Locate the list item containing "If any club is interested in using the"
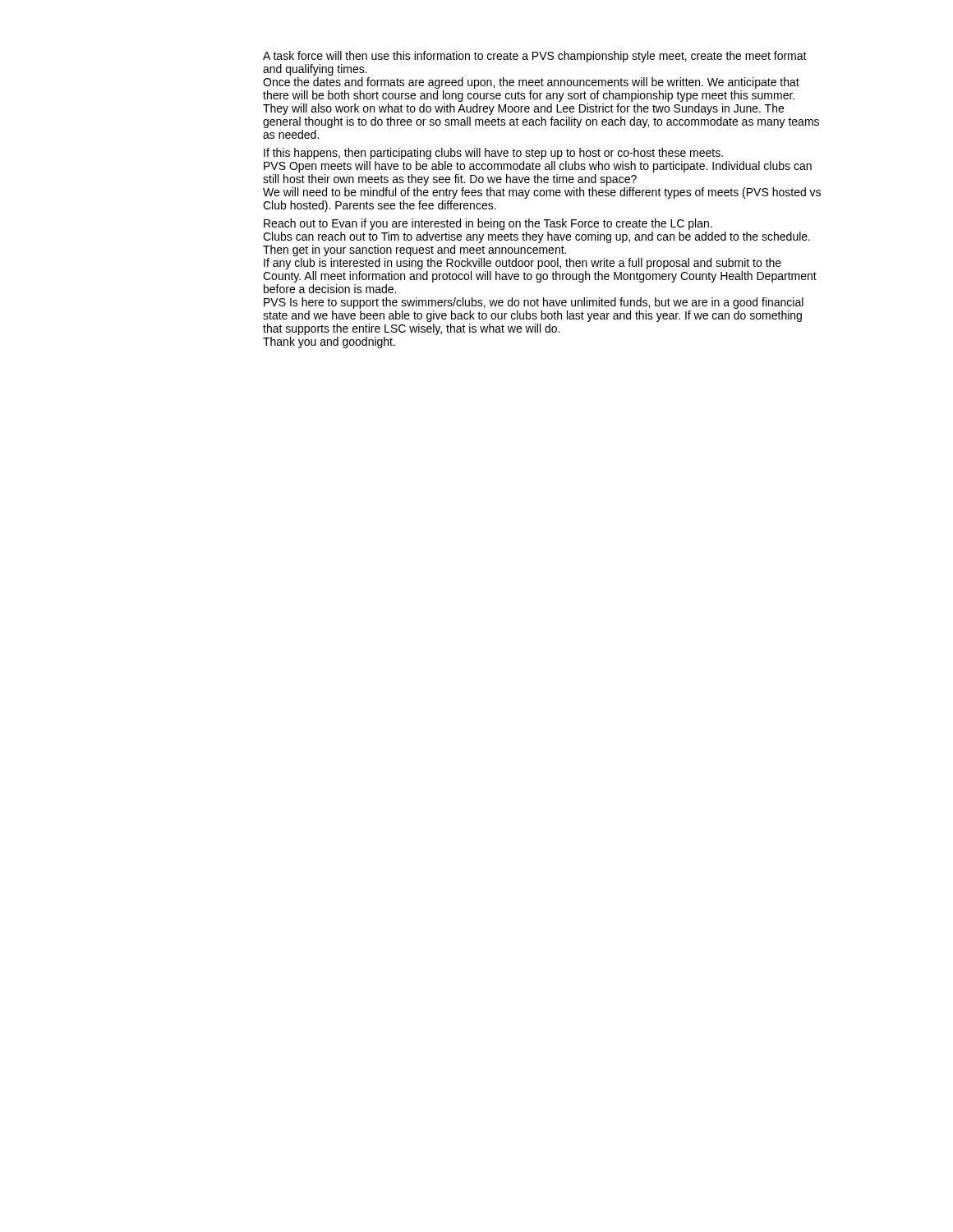Viewport: 953px width, 1232px height. 542,276
